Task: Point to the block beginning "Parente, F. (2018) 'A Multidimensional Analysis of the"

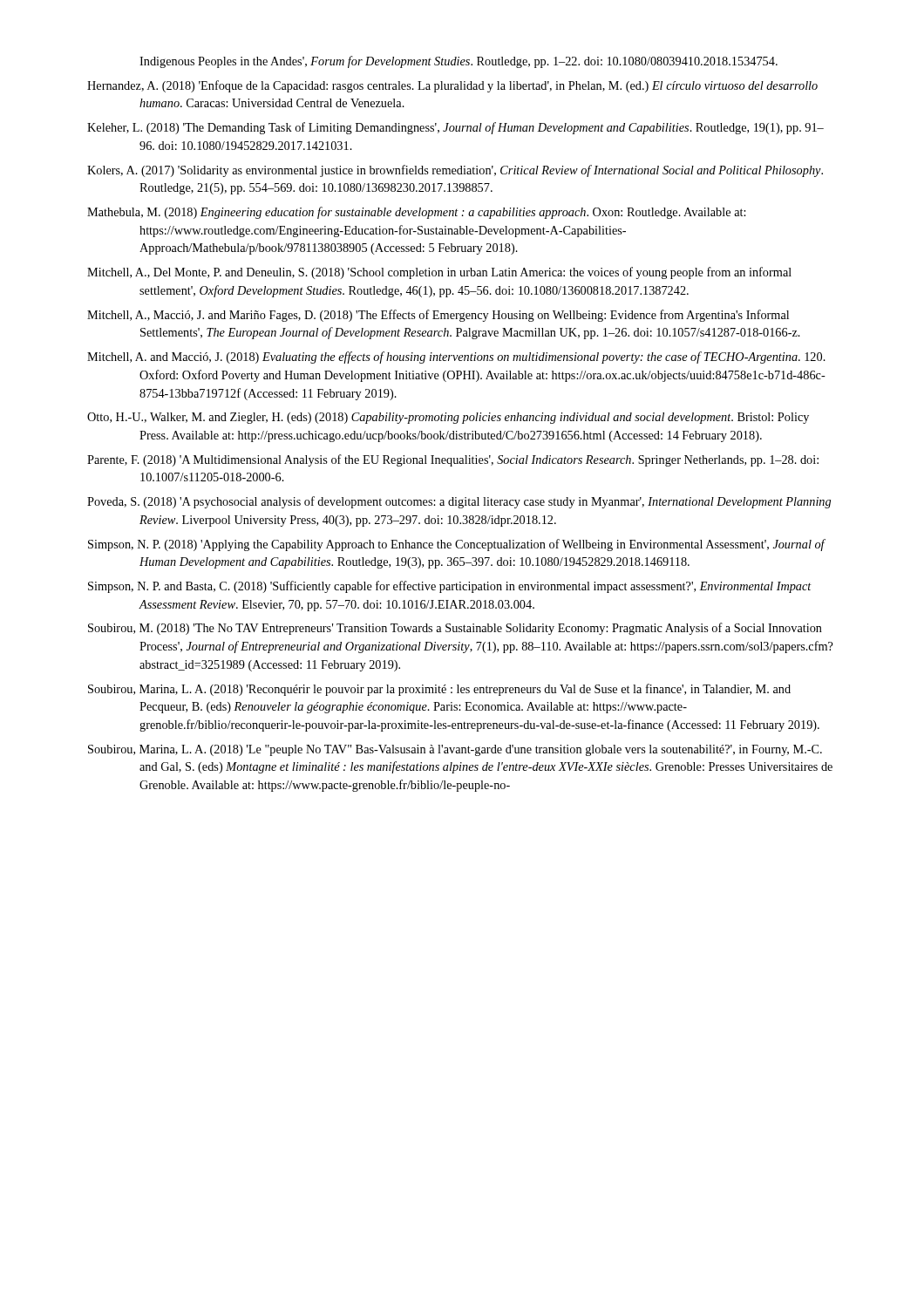Action: (x=453, y=468)
